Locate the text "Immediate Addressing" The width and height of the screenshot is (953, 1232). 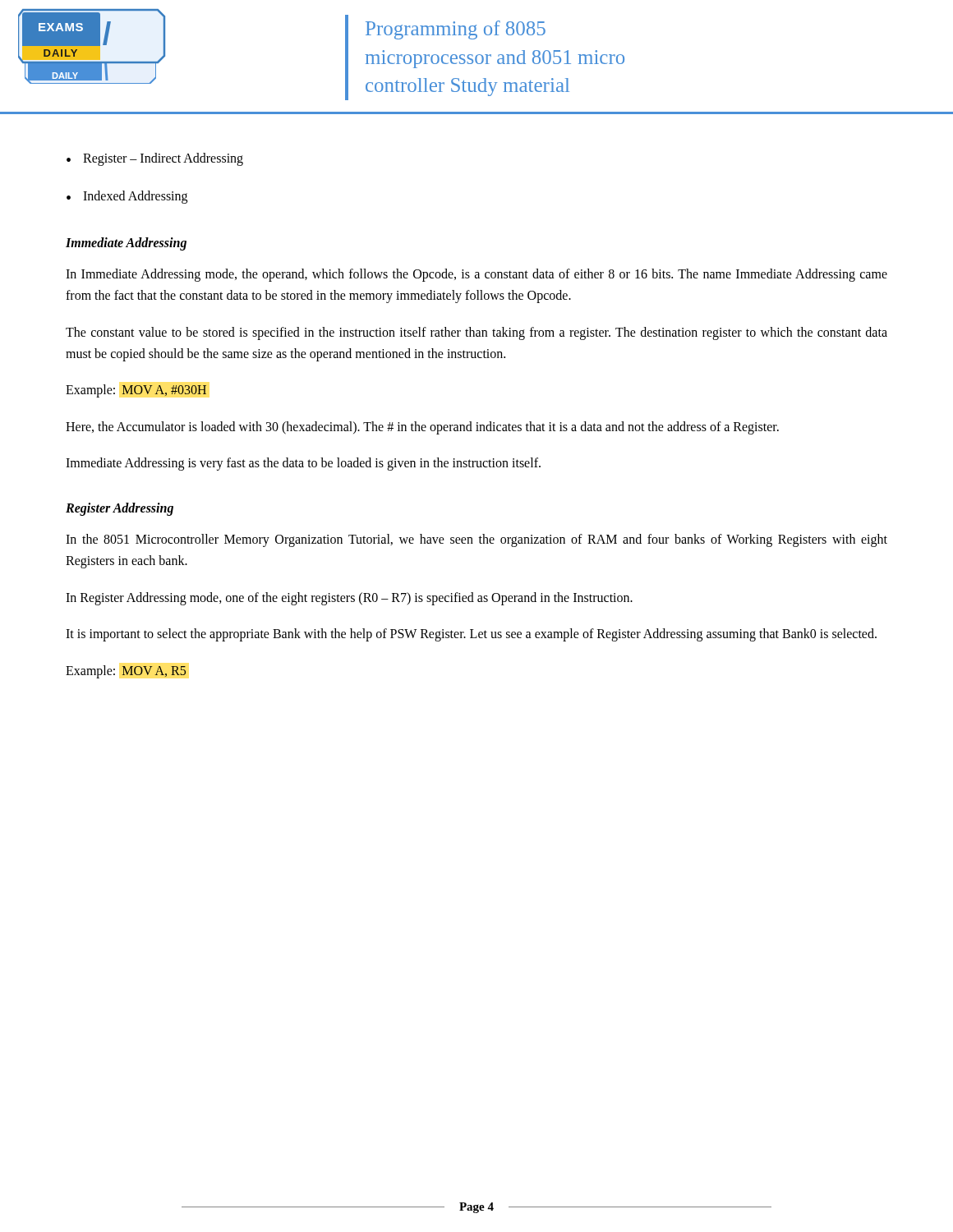pos(126,242)
